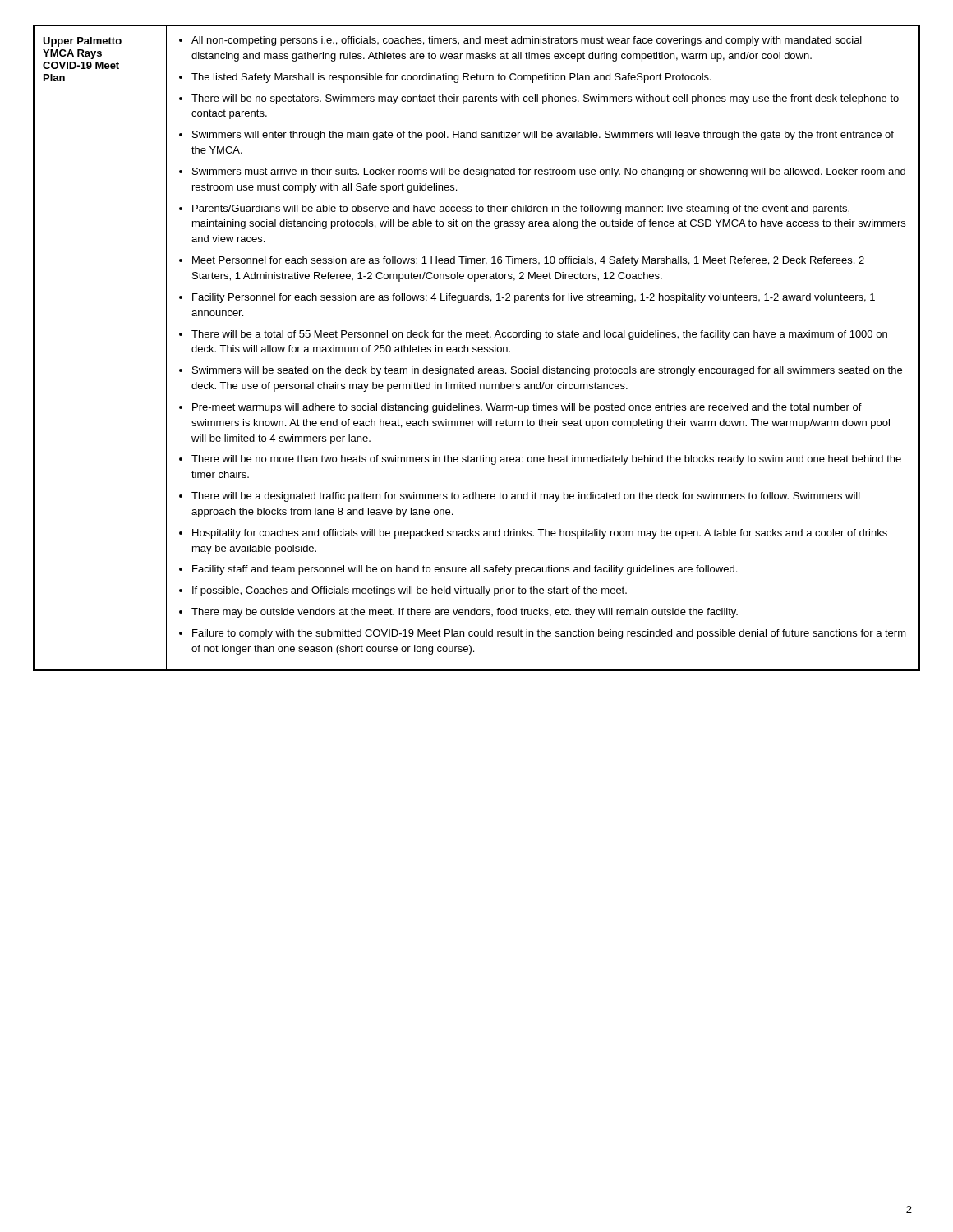Locate the list item that reads "Parents/Guardians will be"

click(x=549, y=223)
